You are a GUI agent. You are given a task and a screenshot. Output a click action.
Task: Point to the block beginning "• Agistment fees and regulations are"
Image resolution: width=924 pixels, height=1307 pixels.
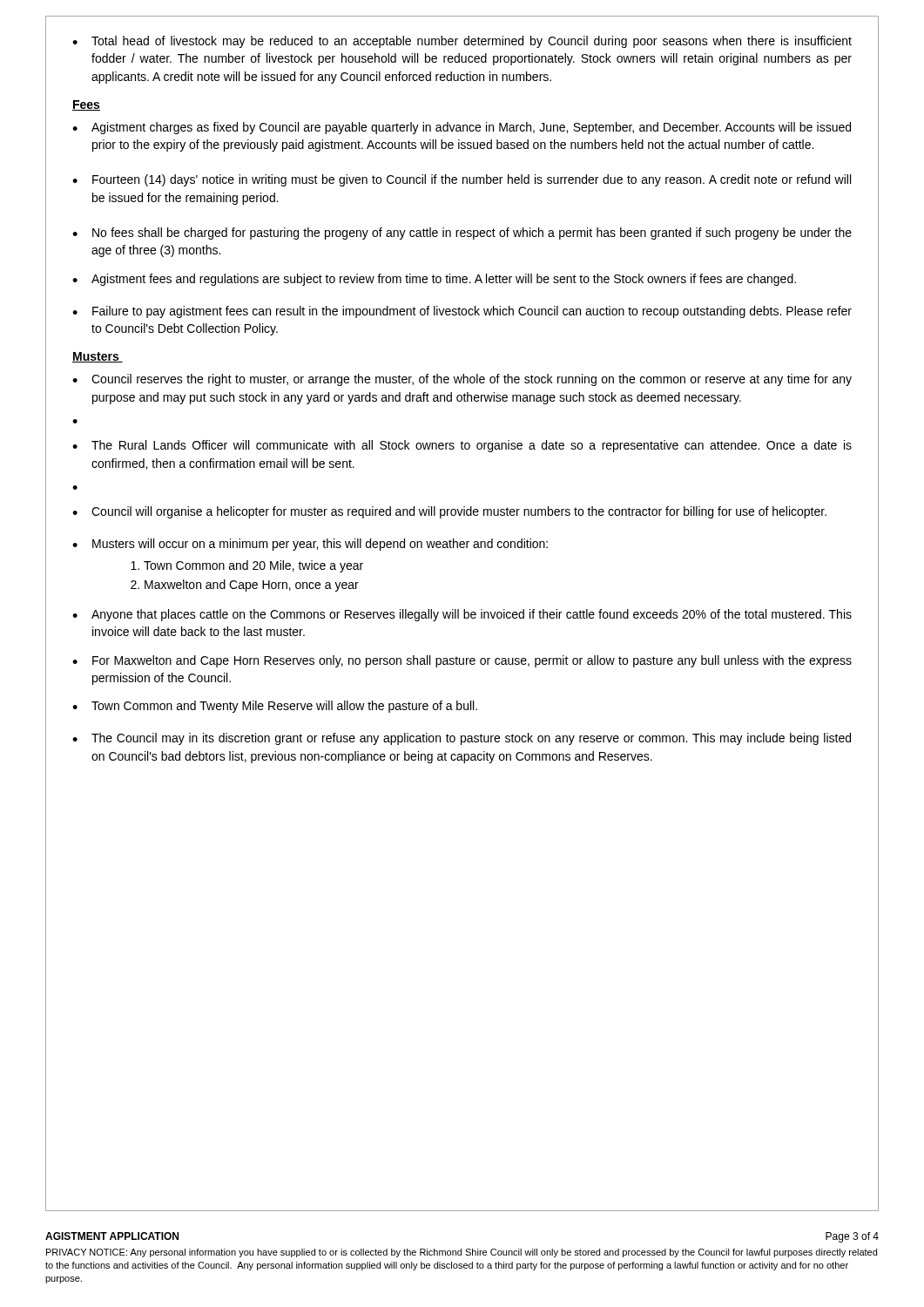(x=462, y=281)
